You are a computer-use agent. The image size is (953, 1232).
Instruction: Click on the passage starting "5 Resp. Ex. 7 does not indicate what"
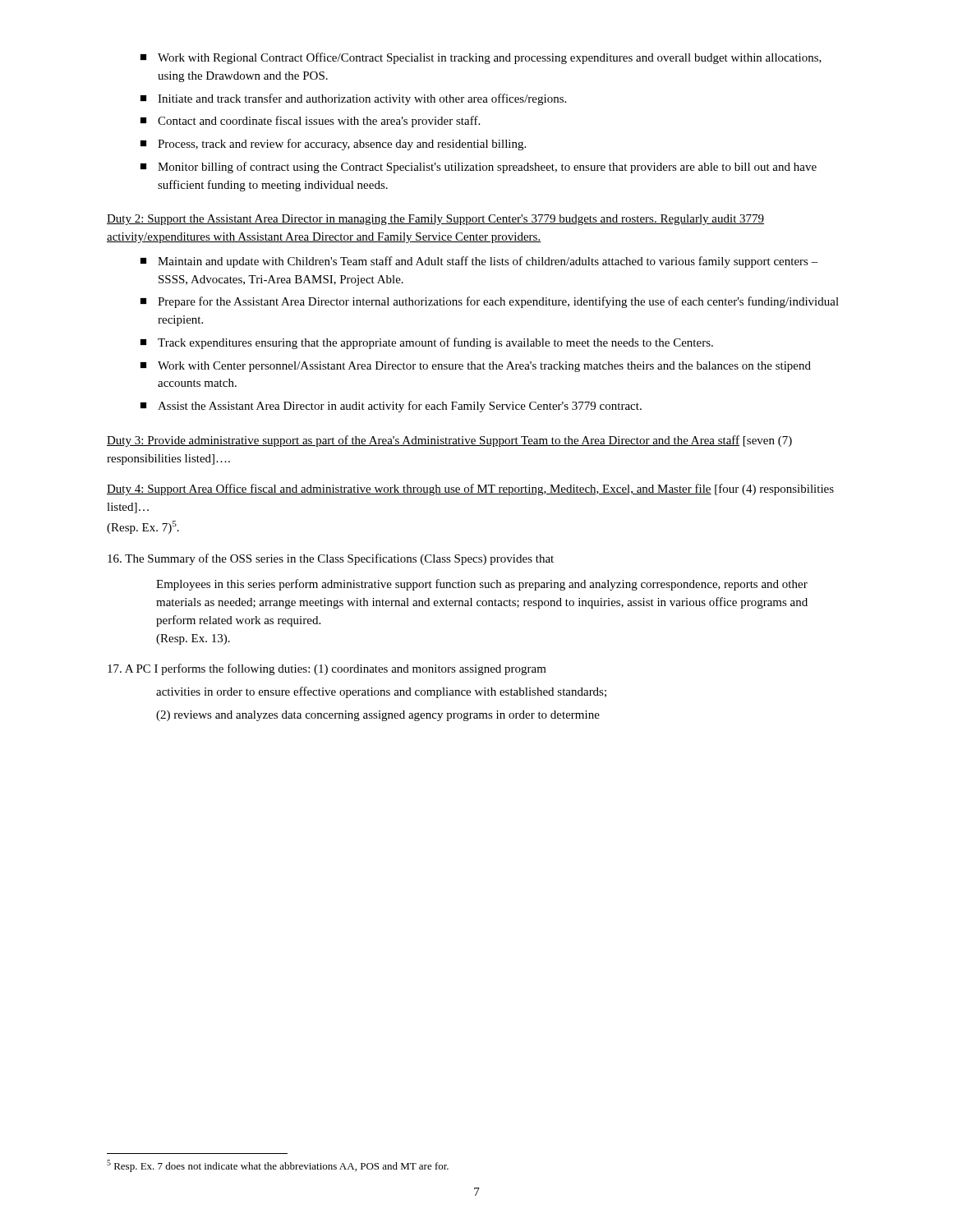[278, 1166]
